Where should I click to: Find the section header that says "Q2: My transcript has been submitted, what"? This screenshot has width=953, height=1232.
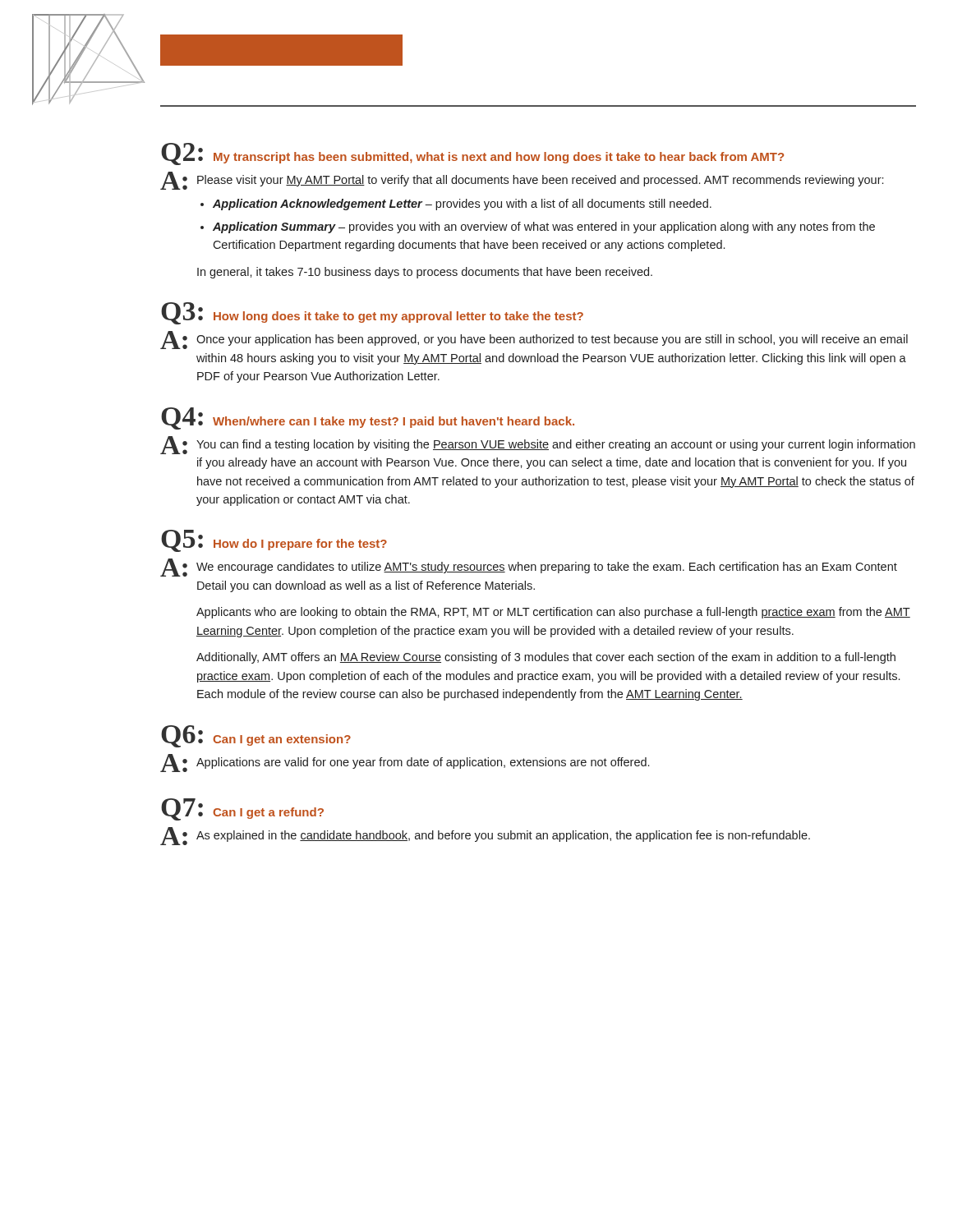pos(472,152)
